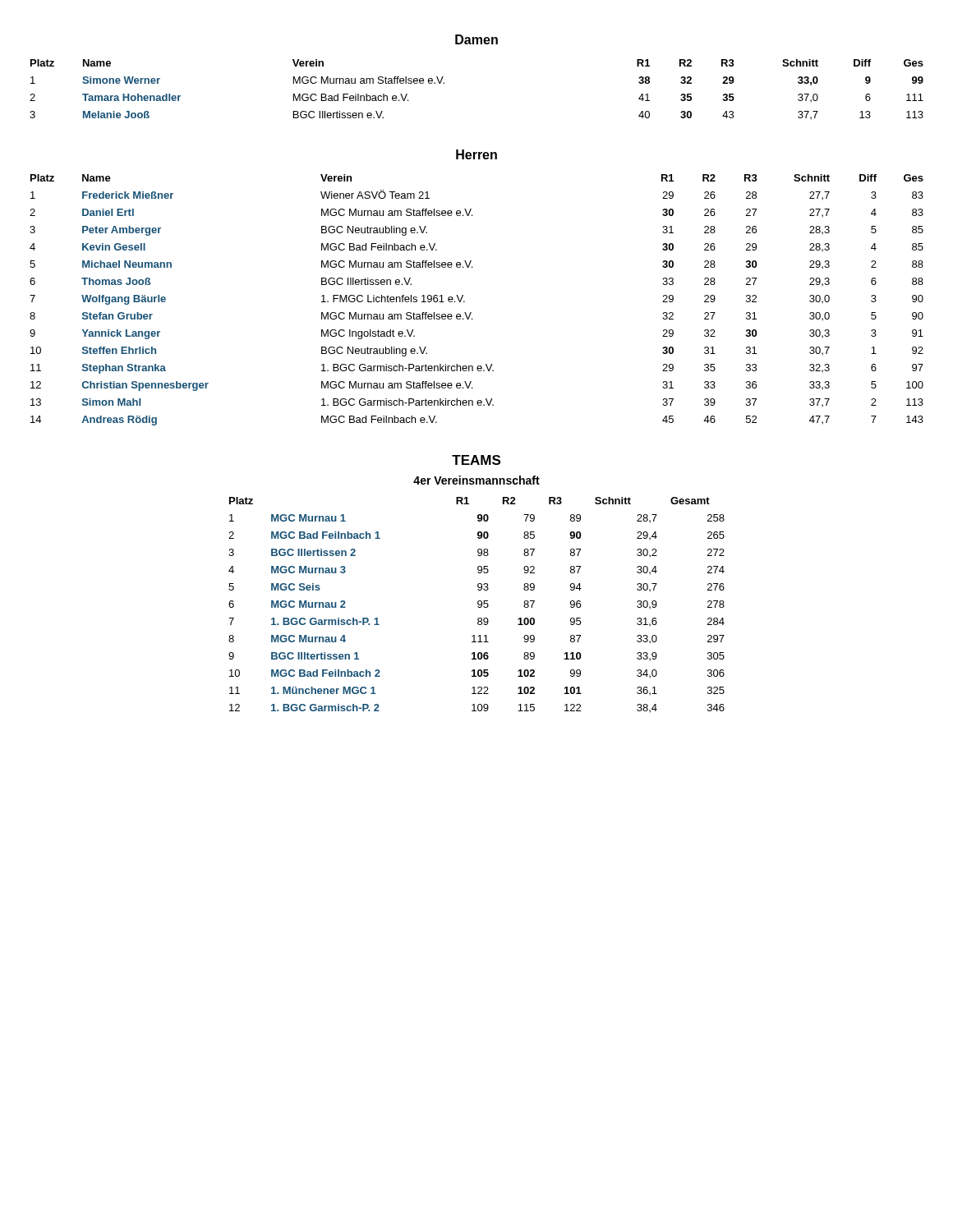953x1232 pixels.
Task: Find the table that mentions "MGC Seis"
Action: (x=476, y=604)
